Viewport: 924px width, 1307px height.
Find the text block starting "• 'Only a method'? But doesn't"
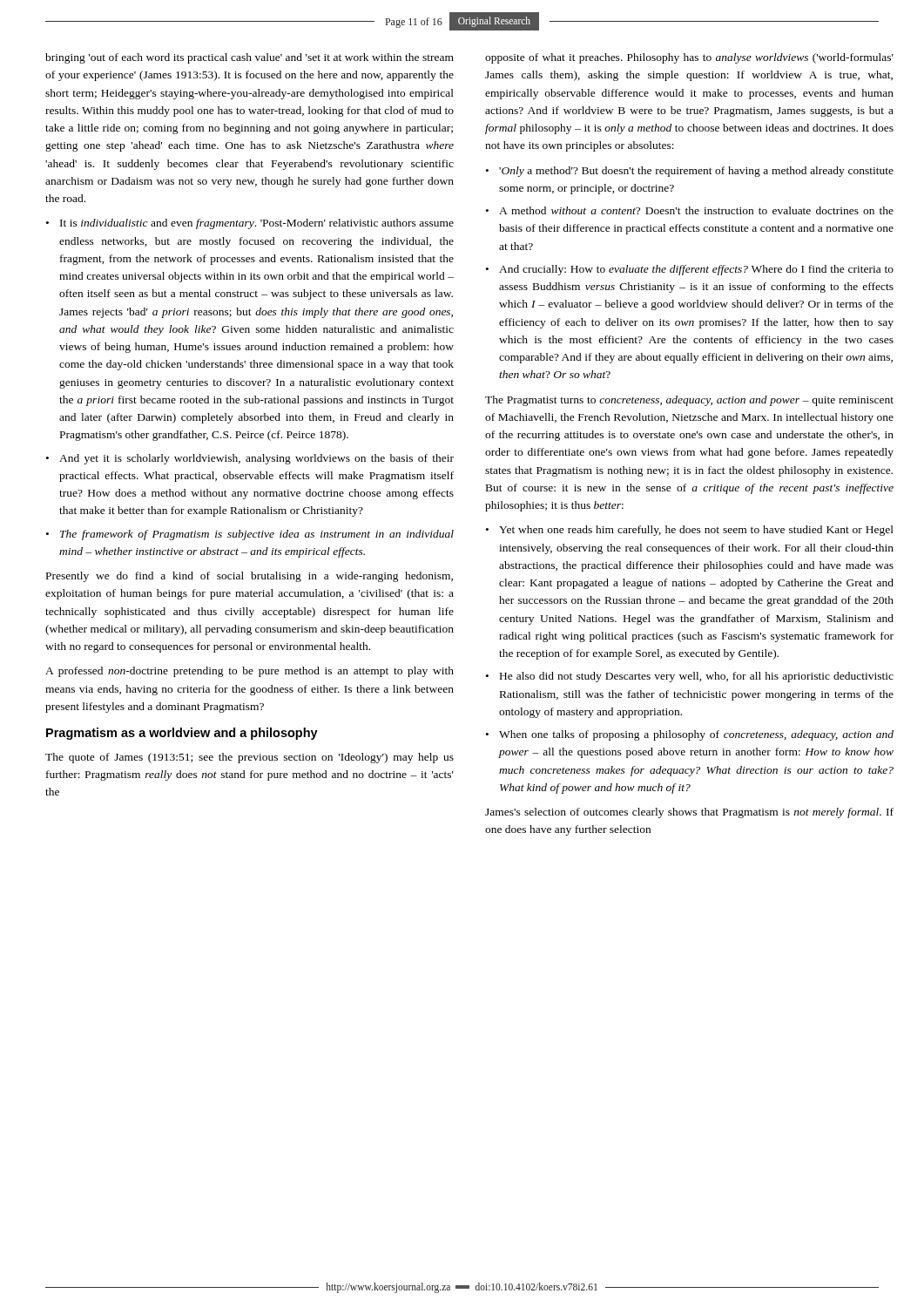(689, 179)
